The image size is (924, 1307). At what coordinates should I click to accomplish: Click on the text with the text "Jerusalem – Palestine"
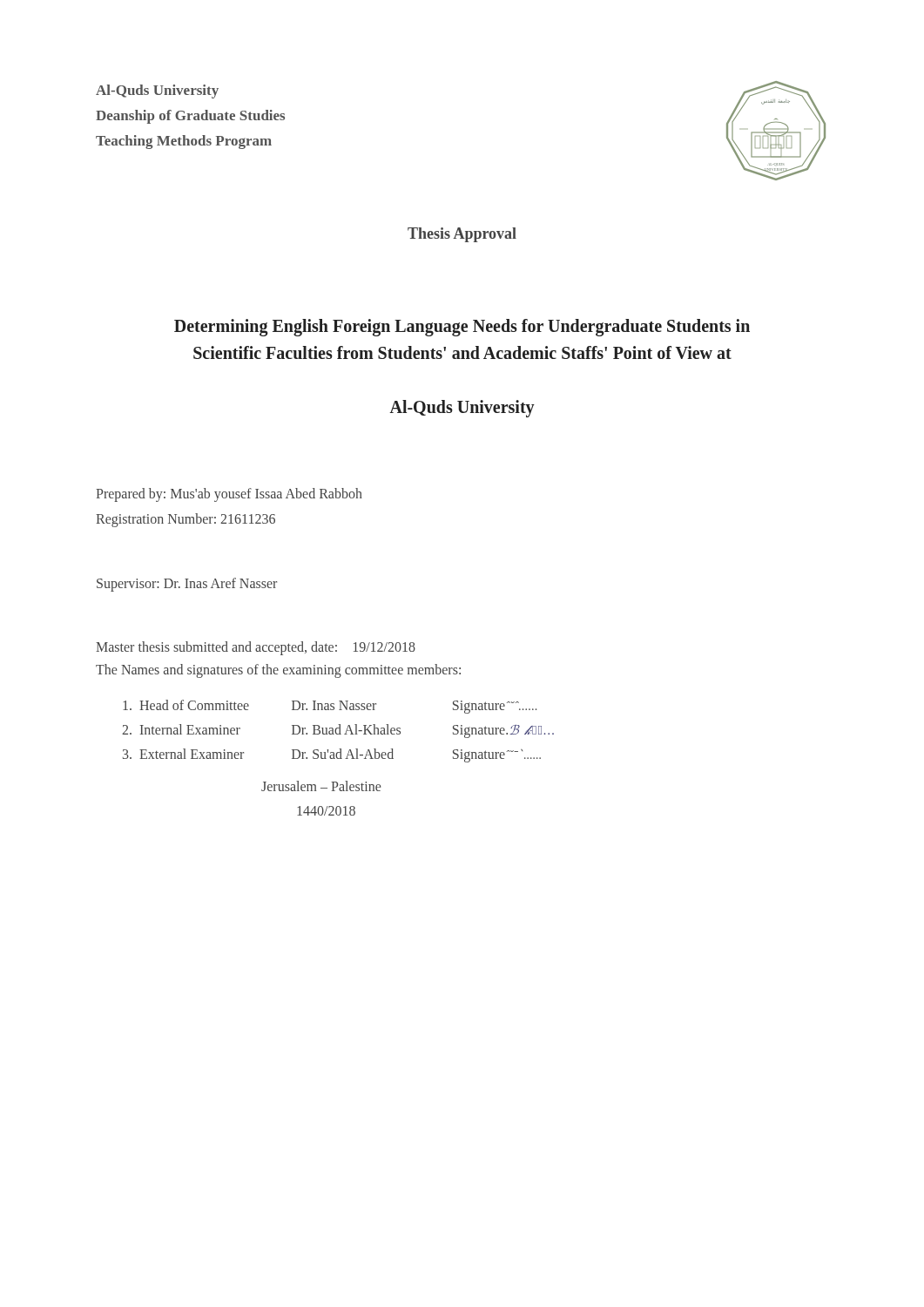[321, 786]
